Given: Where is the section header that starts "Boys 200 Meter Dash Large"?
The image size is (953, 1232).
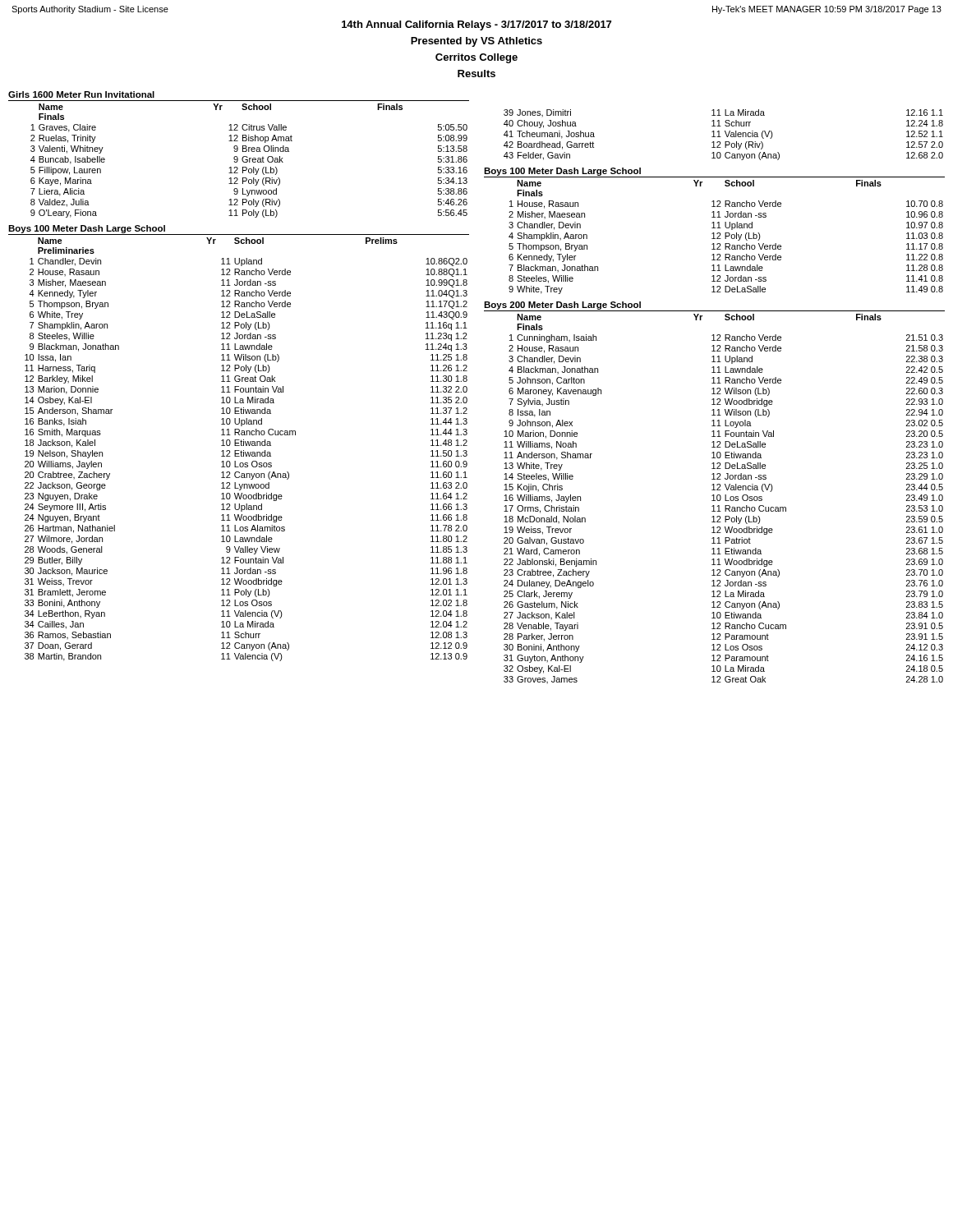Looking at the screenshot, I should (563, 304).
